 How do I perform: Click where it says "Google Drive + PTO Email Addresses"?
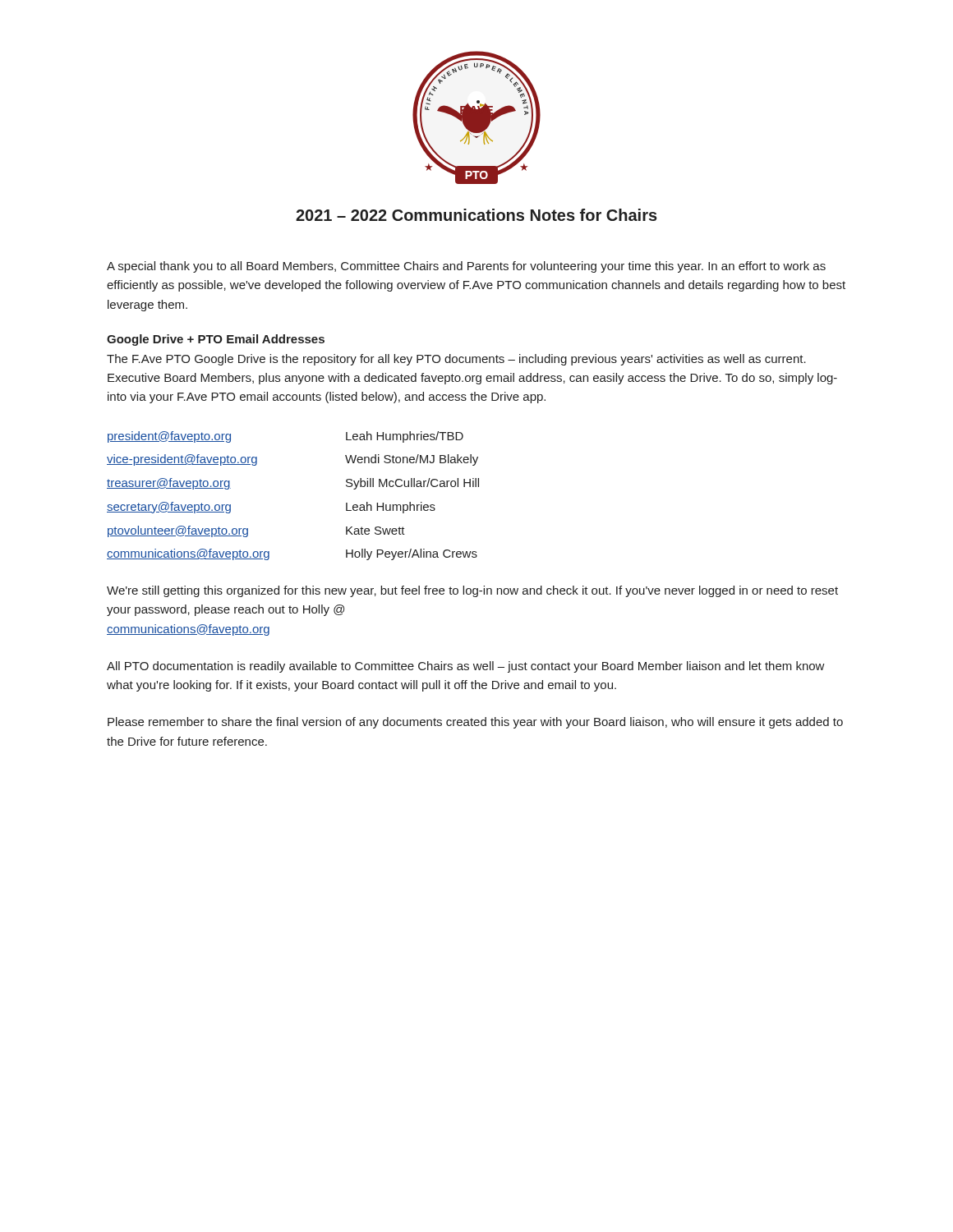click(216, 339)
